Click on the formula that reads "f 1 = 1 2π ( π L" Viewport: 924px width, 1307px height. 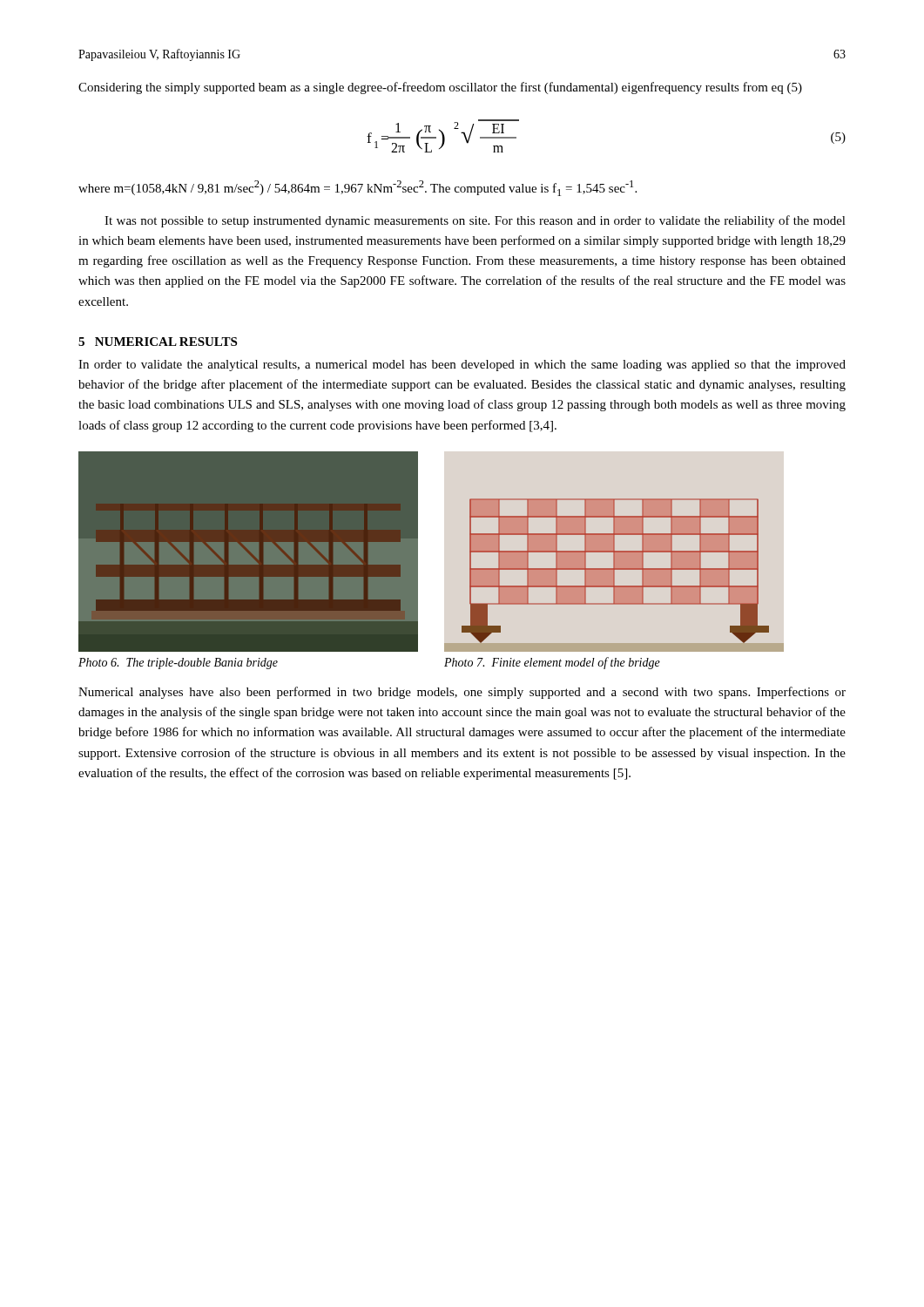[x=442, y=135]
